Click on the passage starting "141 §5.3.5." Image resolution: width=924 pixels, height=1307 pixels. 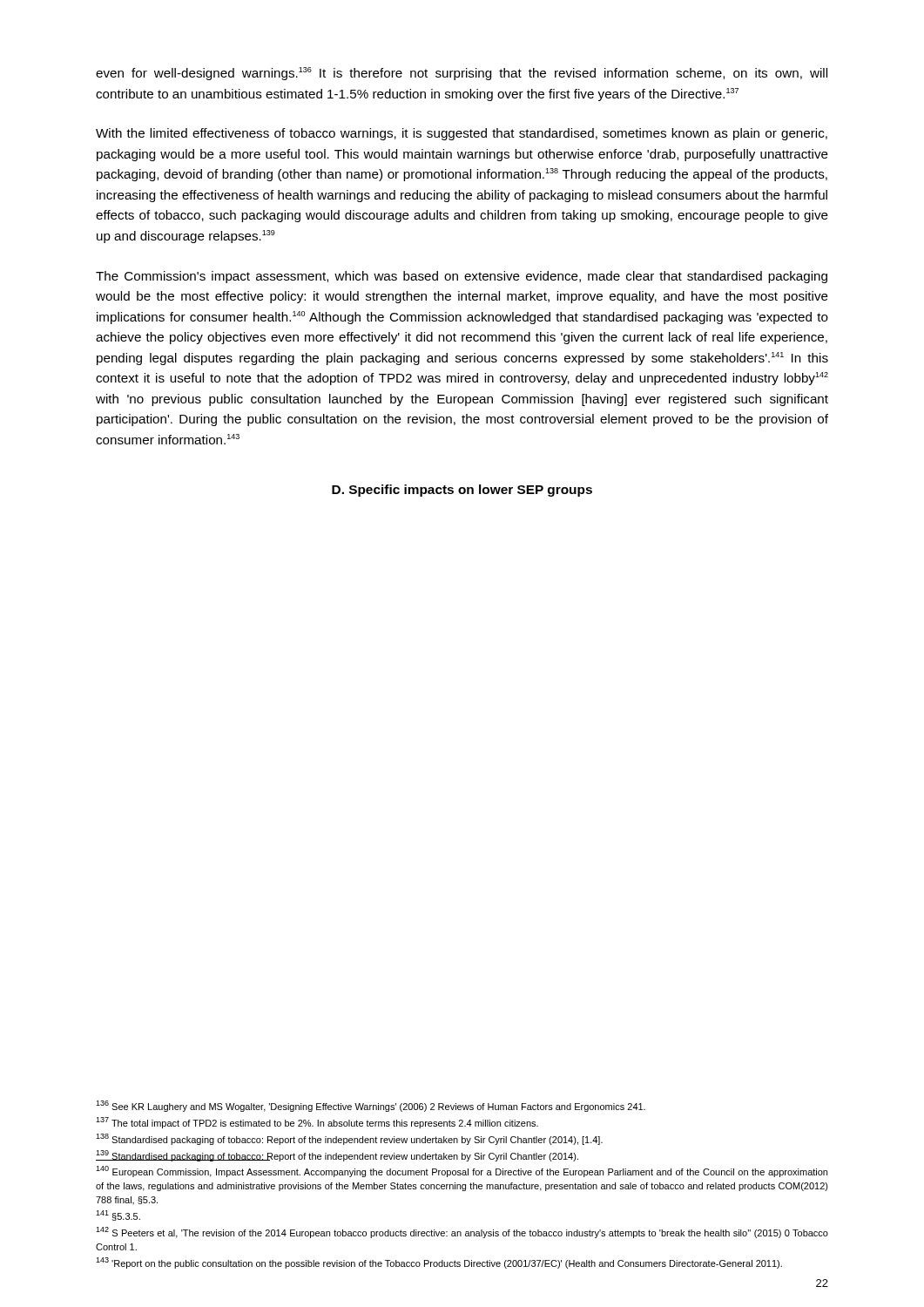(x=118, y=1216)
